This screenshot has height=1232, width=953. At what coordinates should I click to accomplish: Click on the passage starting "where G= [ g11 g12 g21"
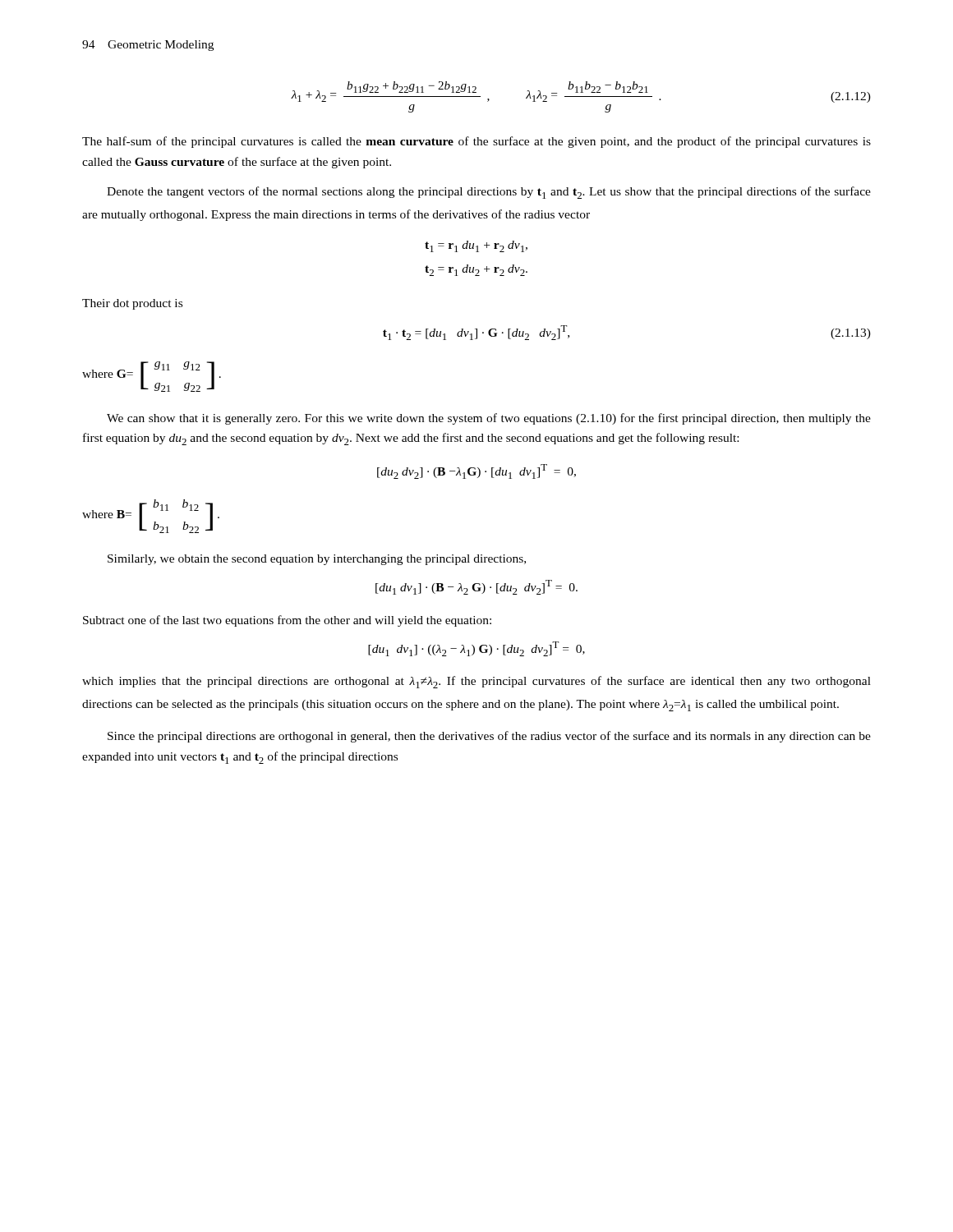152,375
